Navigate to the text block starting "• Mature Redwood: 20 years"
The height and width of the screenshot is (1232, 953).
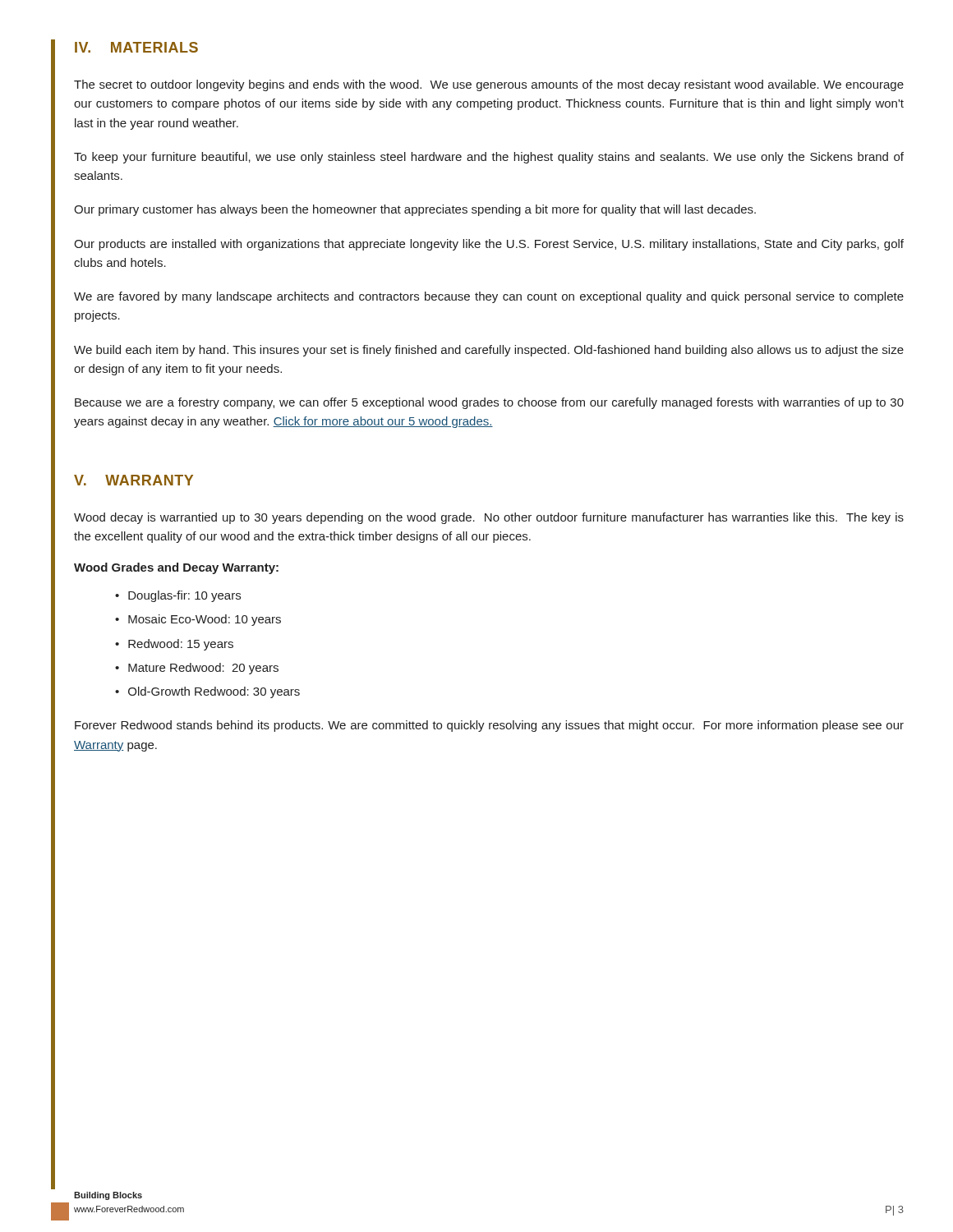pos(197,667)
